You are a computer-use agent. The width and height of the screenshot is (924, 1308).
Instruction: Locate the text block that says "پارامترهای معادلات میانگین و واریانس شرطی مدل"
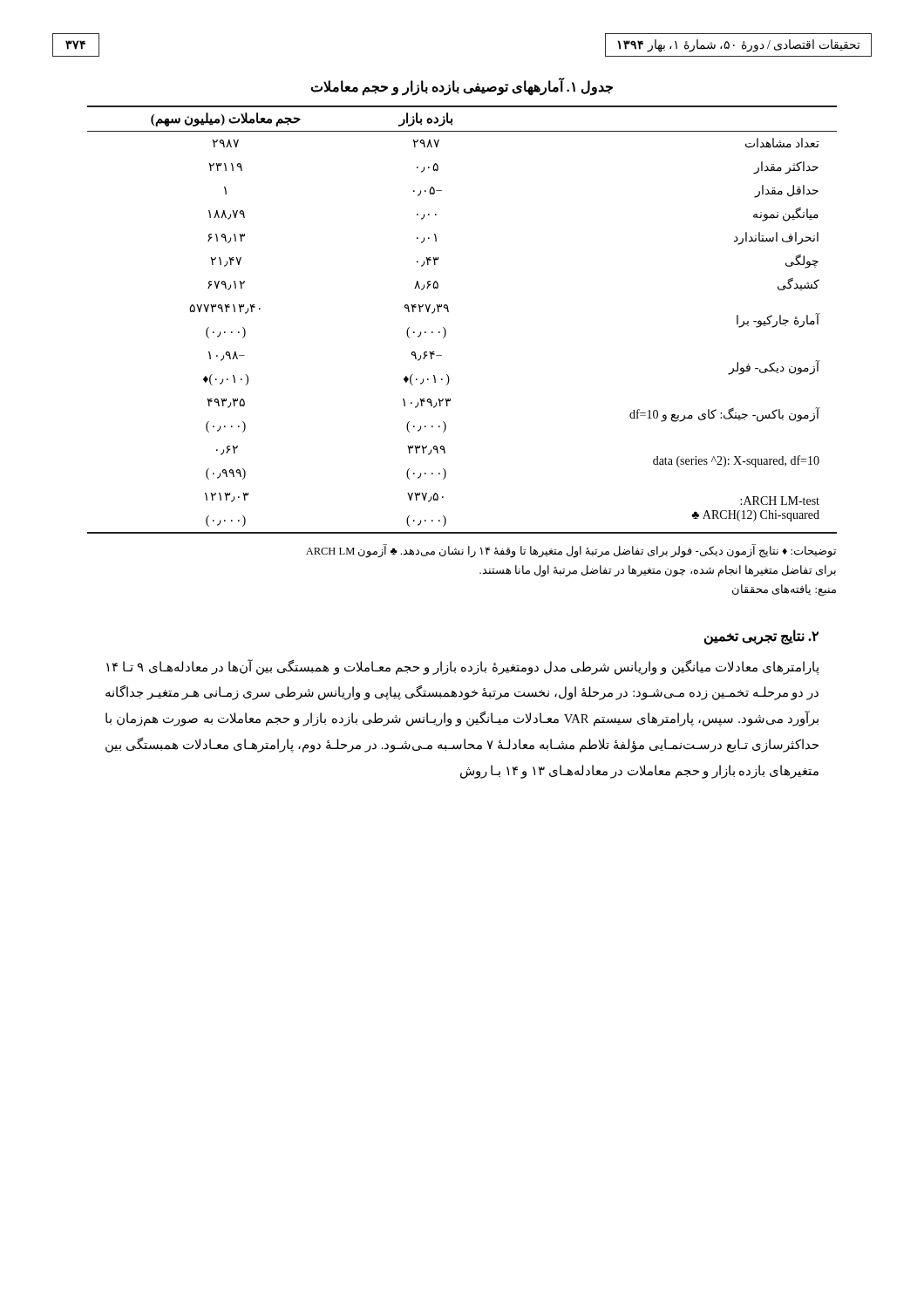coord(462,719)
